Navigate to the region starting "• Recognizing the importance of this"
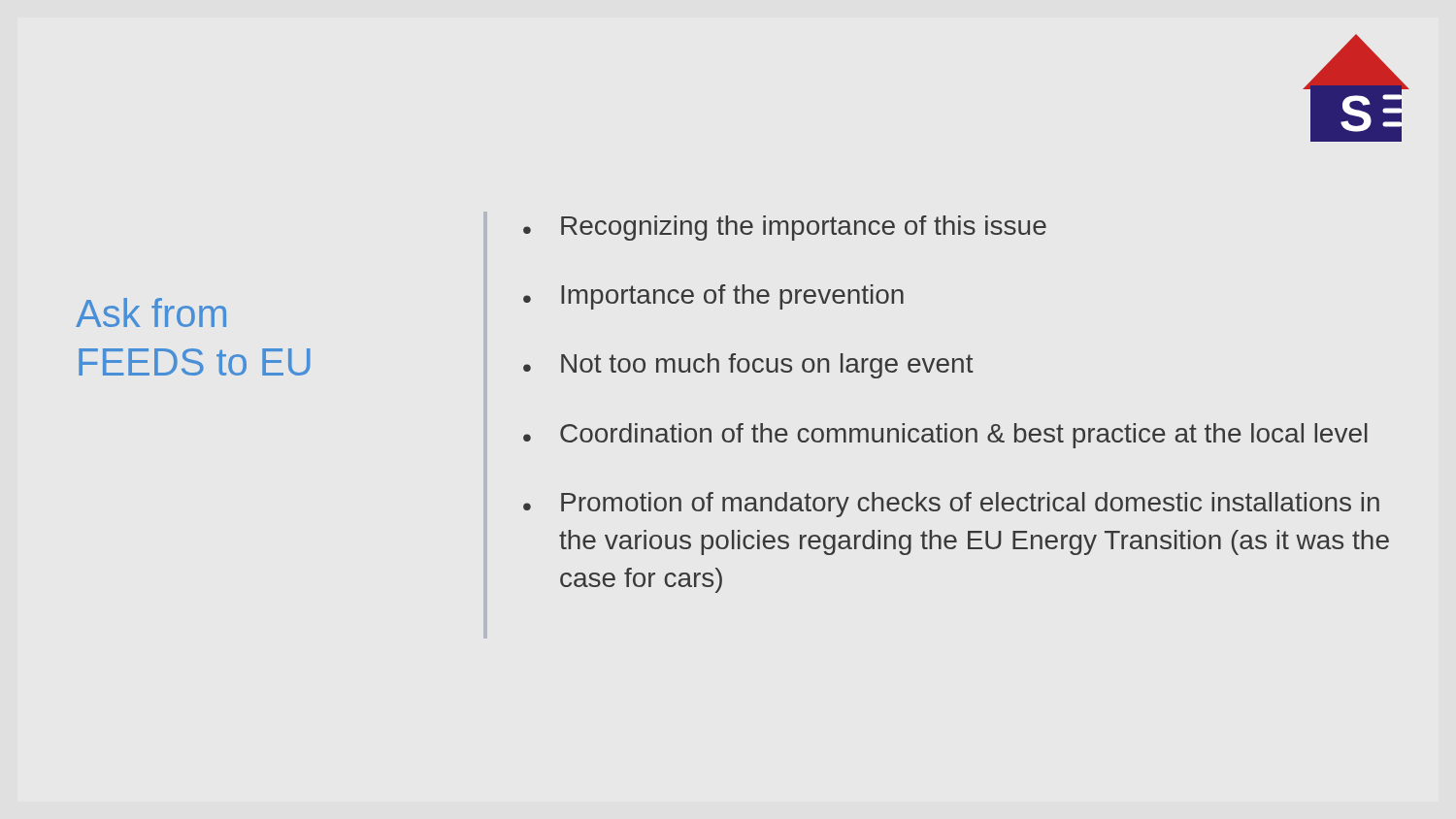Image resolution: width=1456 pixels, height=819 pixels. pyautogui.click(x=959, y=228)
